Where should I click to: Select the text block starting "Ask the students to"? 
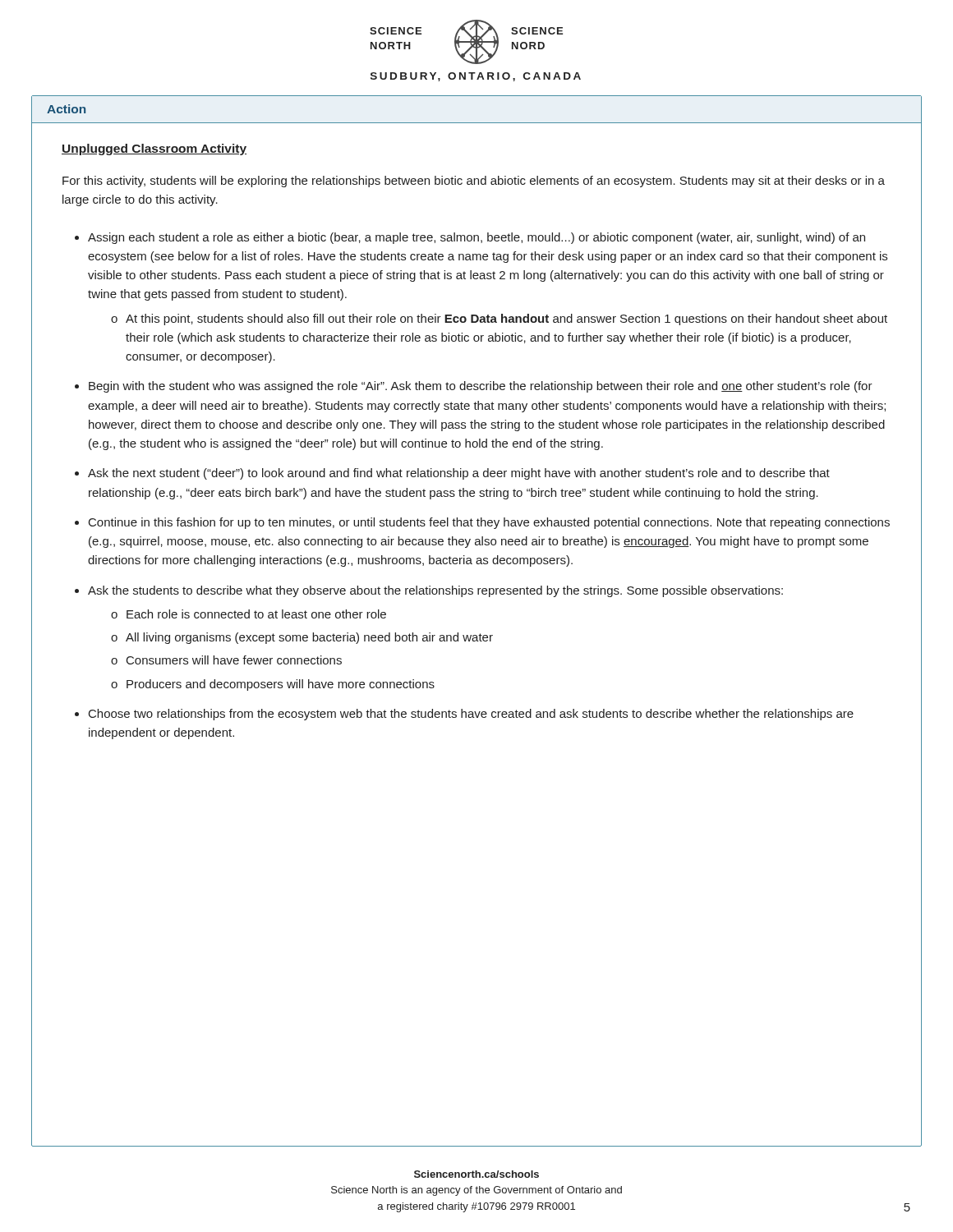[x=490, y=638]
